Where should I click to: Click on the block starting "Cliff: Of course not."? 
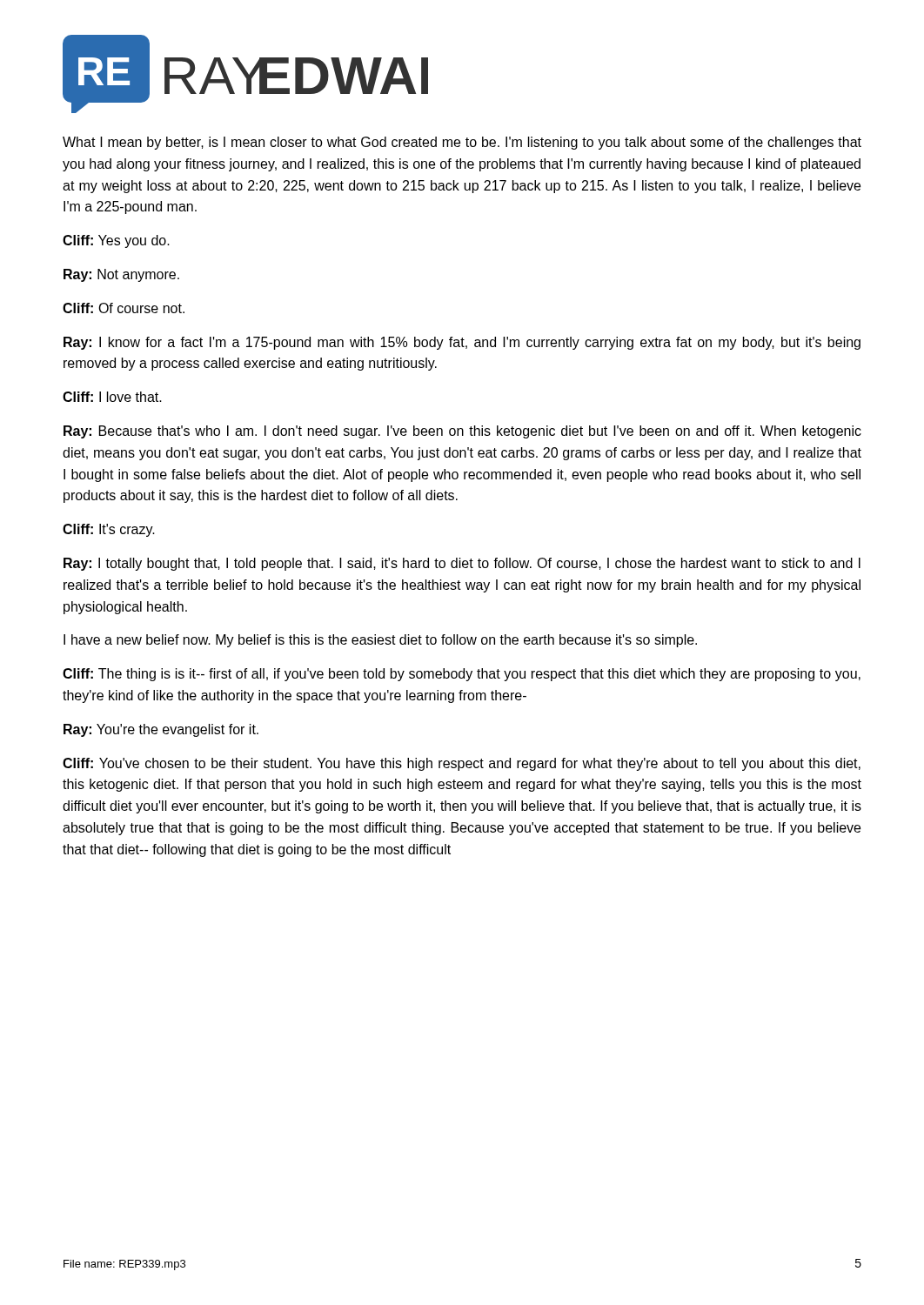click(x=124, y=308)
